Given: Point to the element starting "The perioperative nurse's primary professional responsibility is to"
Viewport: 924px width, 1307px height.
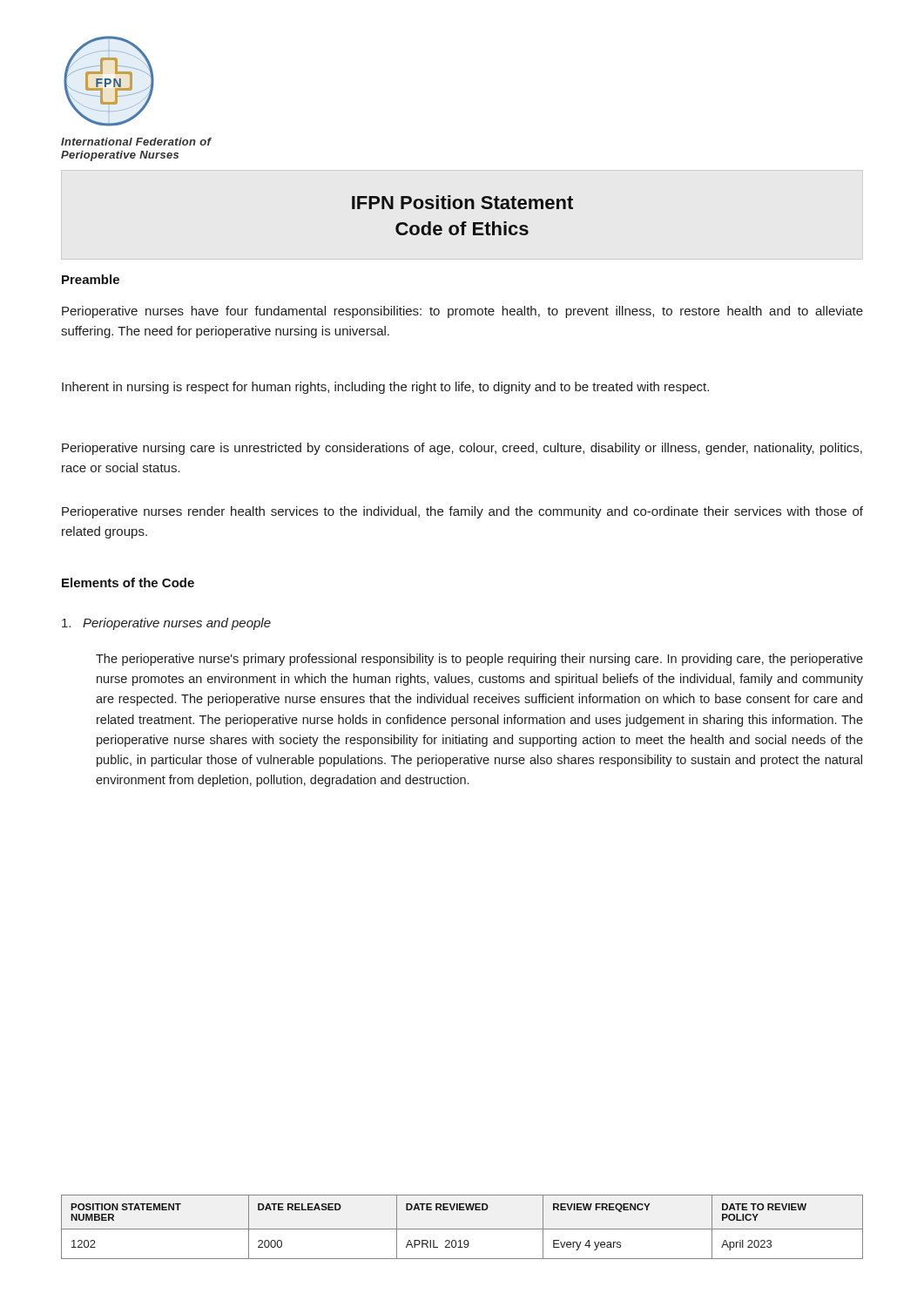Looking at the screenshot, I should click(479, 719).
